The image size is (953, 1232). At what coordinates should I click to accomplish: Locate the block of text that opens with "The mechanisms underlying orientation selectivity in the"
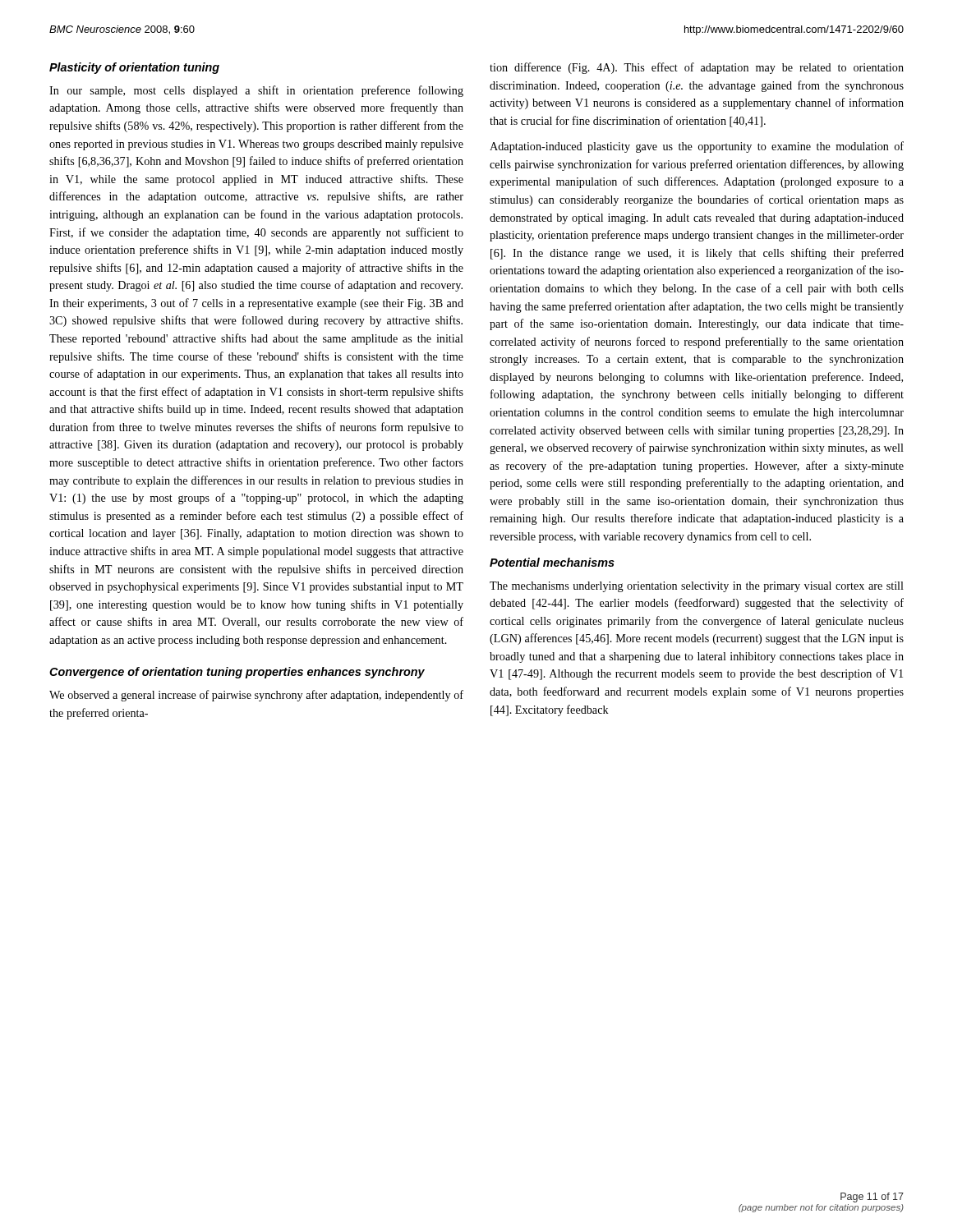(x=697, y=647)
